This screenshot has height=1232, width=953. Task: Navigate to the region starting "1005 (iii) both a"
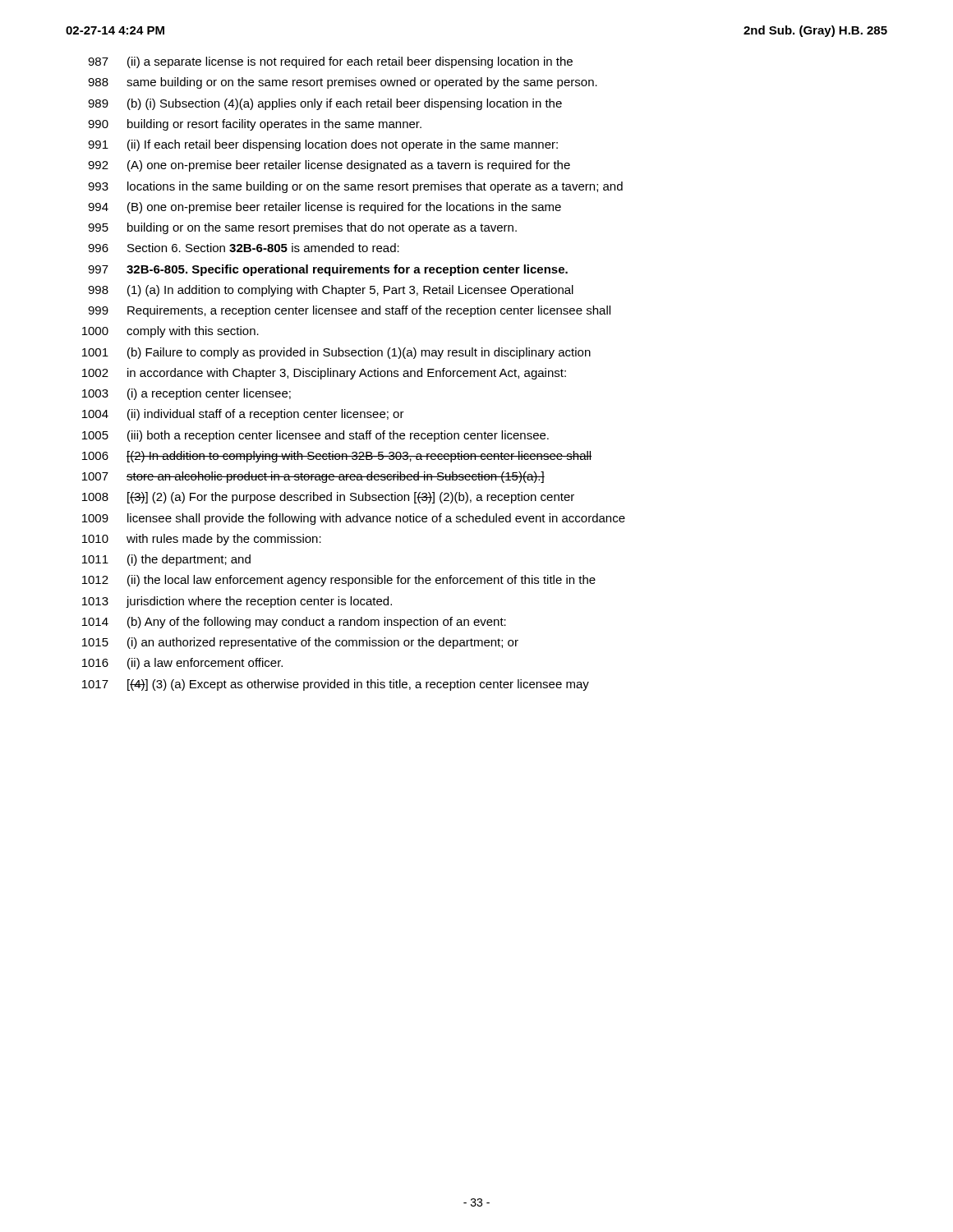[476, 435]
